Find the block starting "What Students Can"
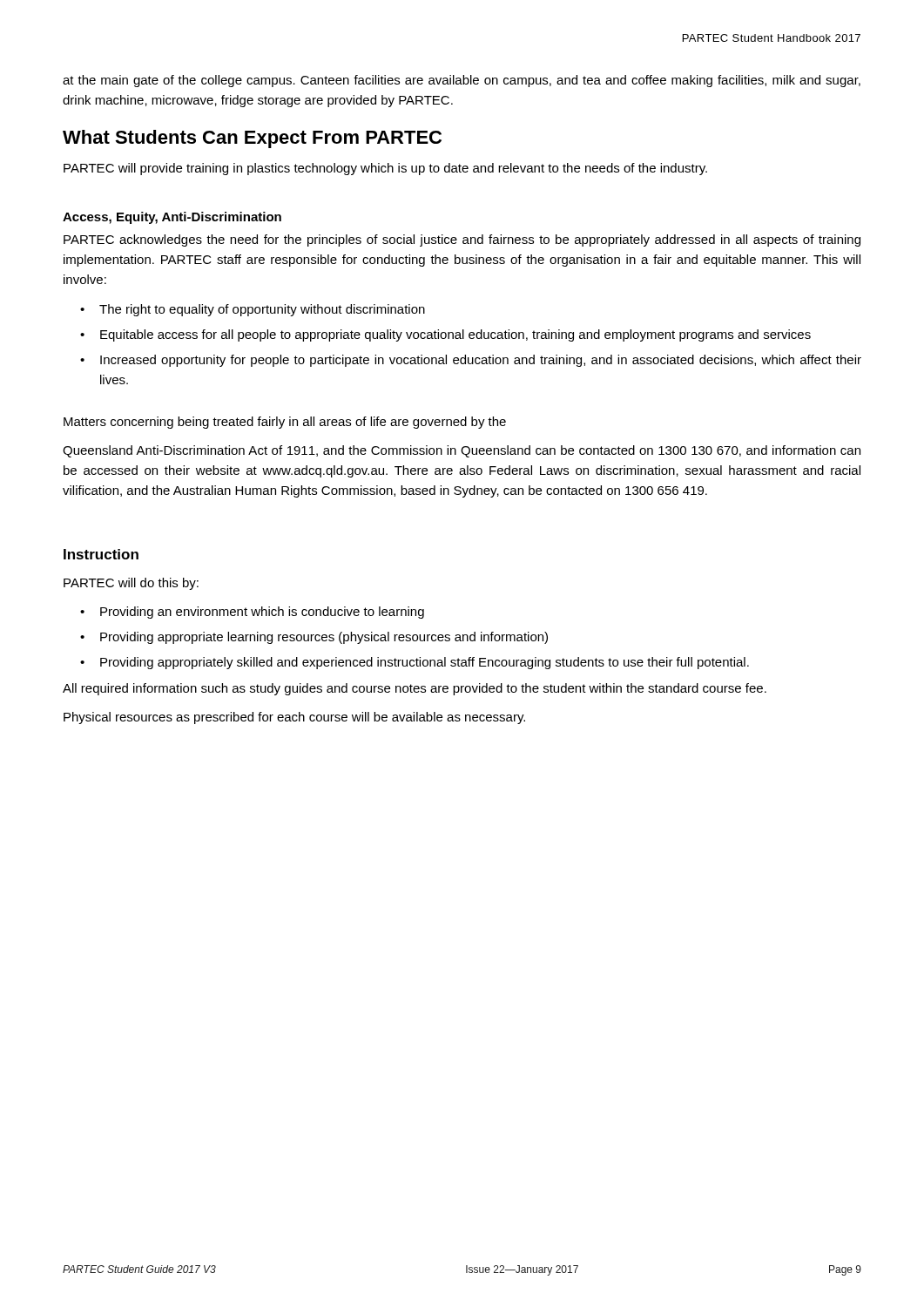Image resolution: width=924 pixels, height=1307 pixels. coord(253,137)
